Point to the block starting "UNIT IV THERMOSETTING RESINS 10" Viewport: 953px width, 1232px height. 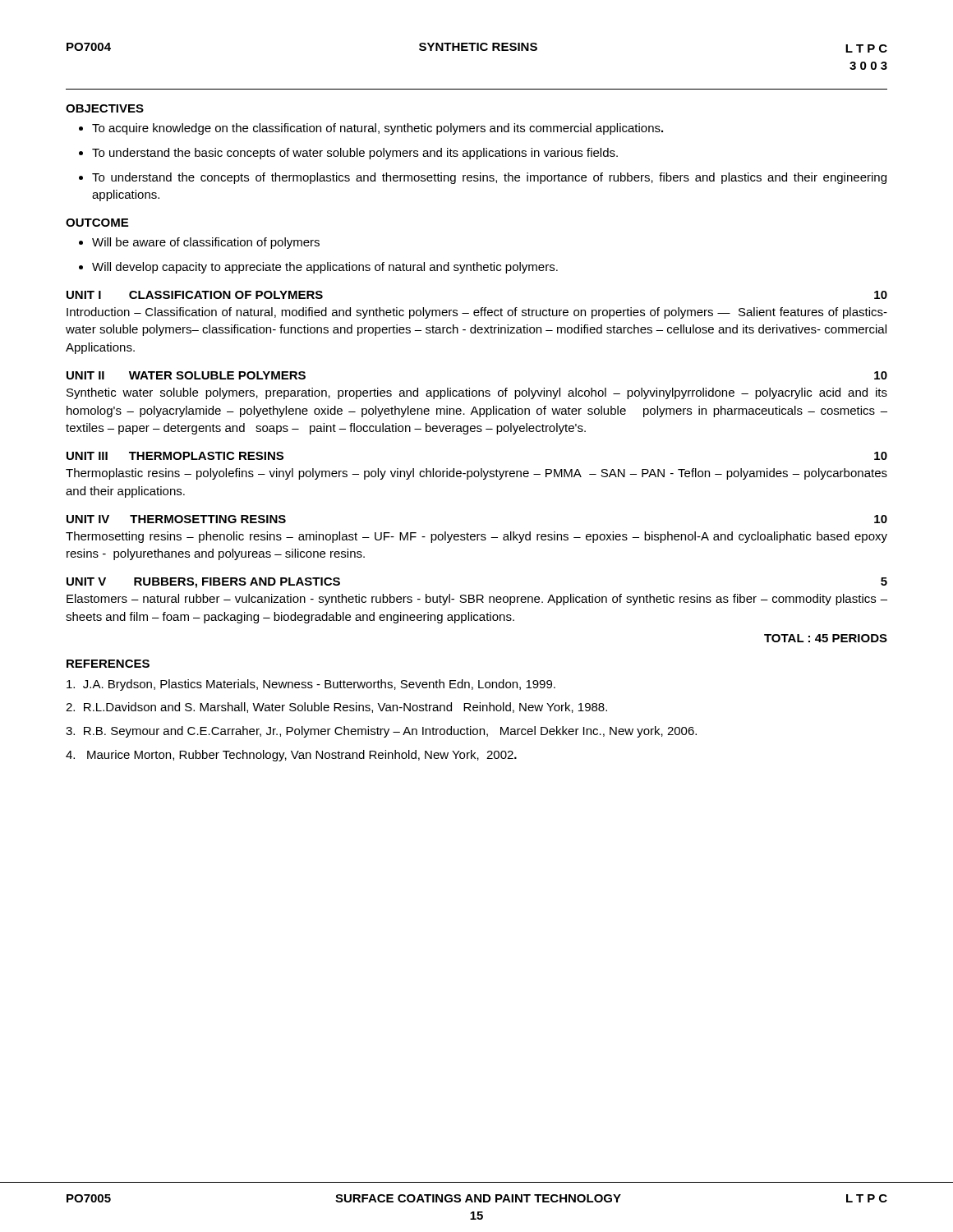click(x=85, y=519)
